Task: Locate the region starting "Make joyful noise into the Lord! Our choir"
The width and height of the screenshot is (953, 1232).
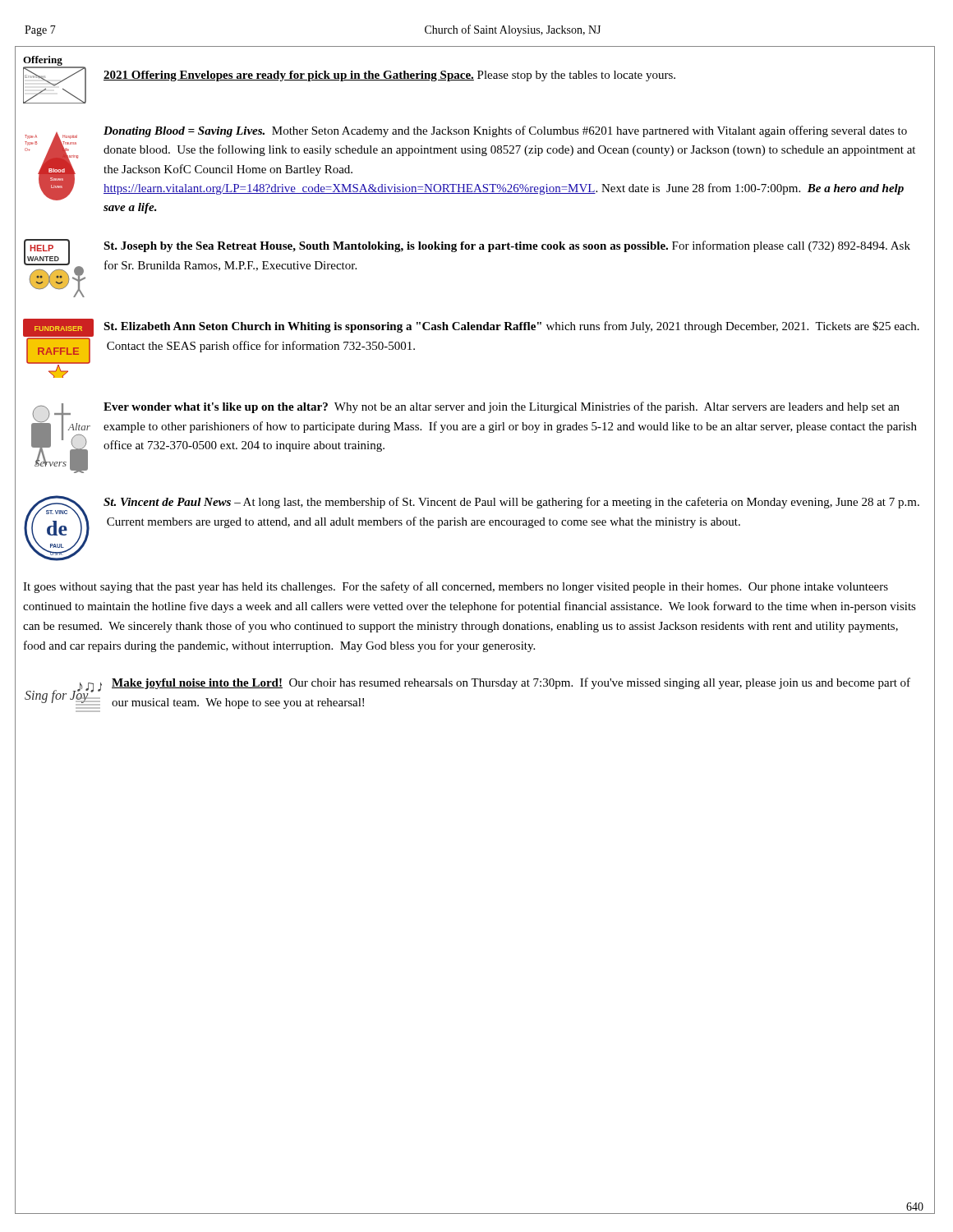Action: tap(511, 692)
